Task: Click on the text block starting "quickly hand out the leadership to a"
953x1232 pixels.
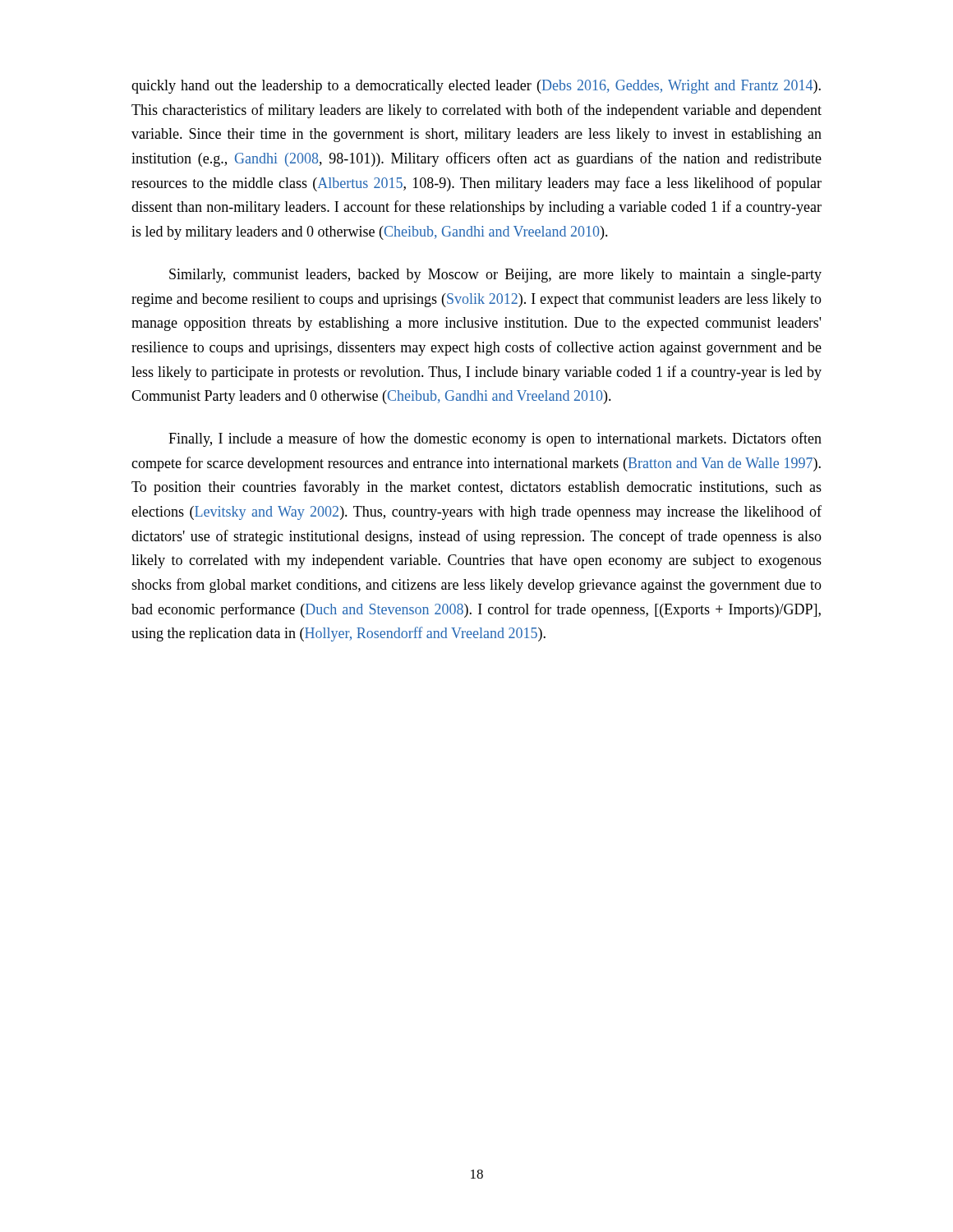Action: click(x=476, y=159)
